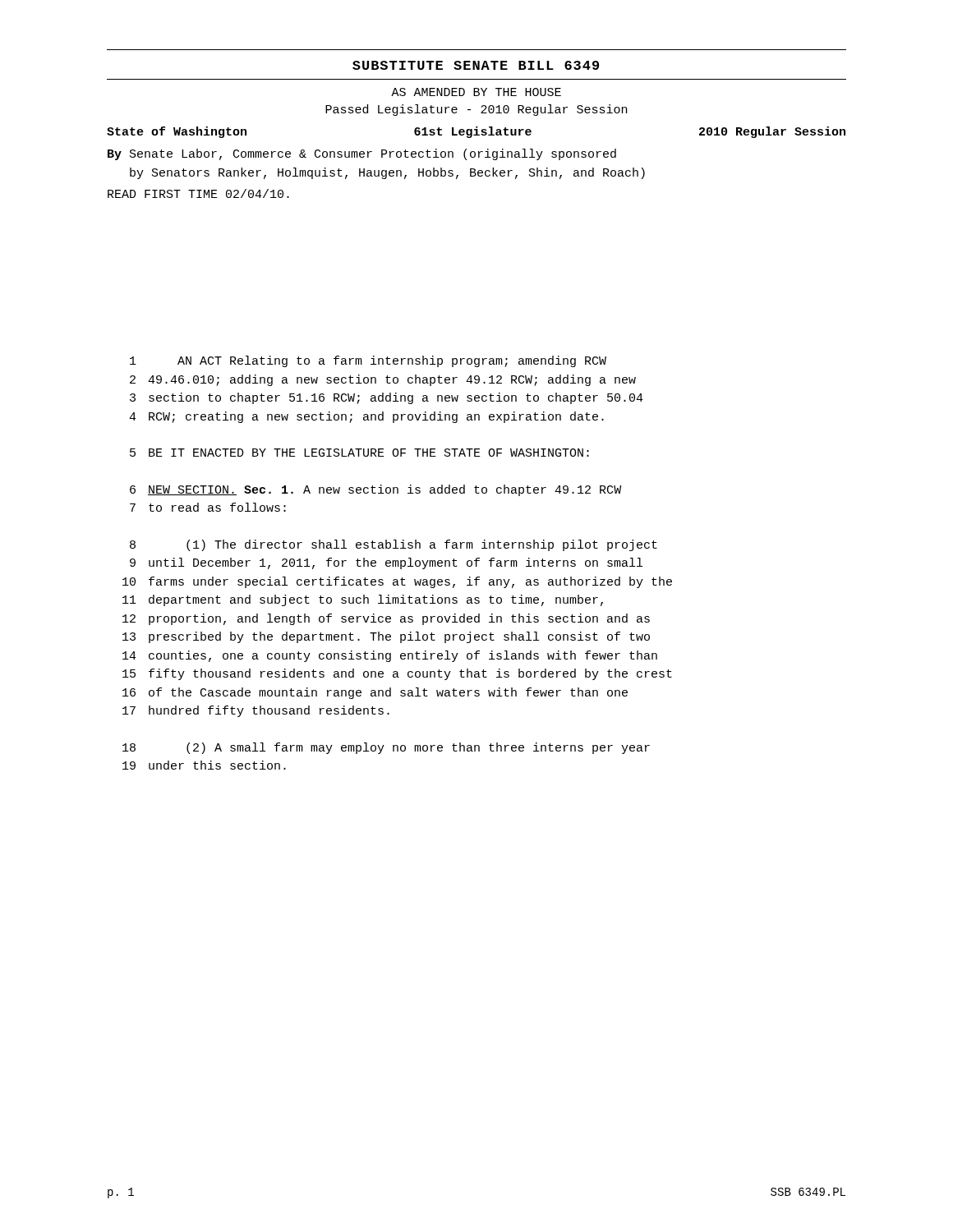Find the text block that says "Passed Legislature - 2010"
953x1232 pixels.
tap(476, 110)
